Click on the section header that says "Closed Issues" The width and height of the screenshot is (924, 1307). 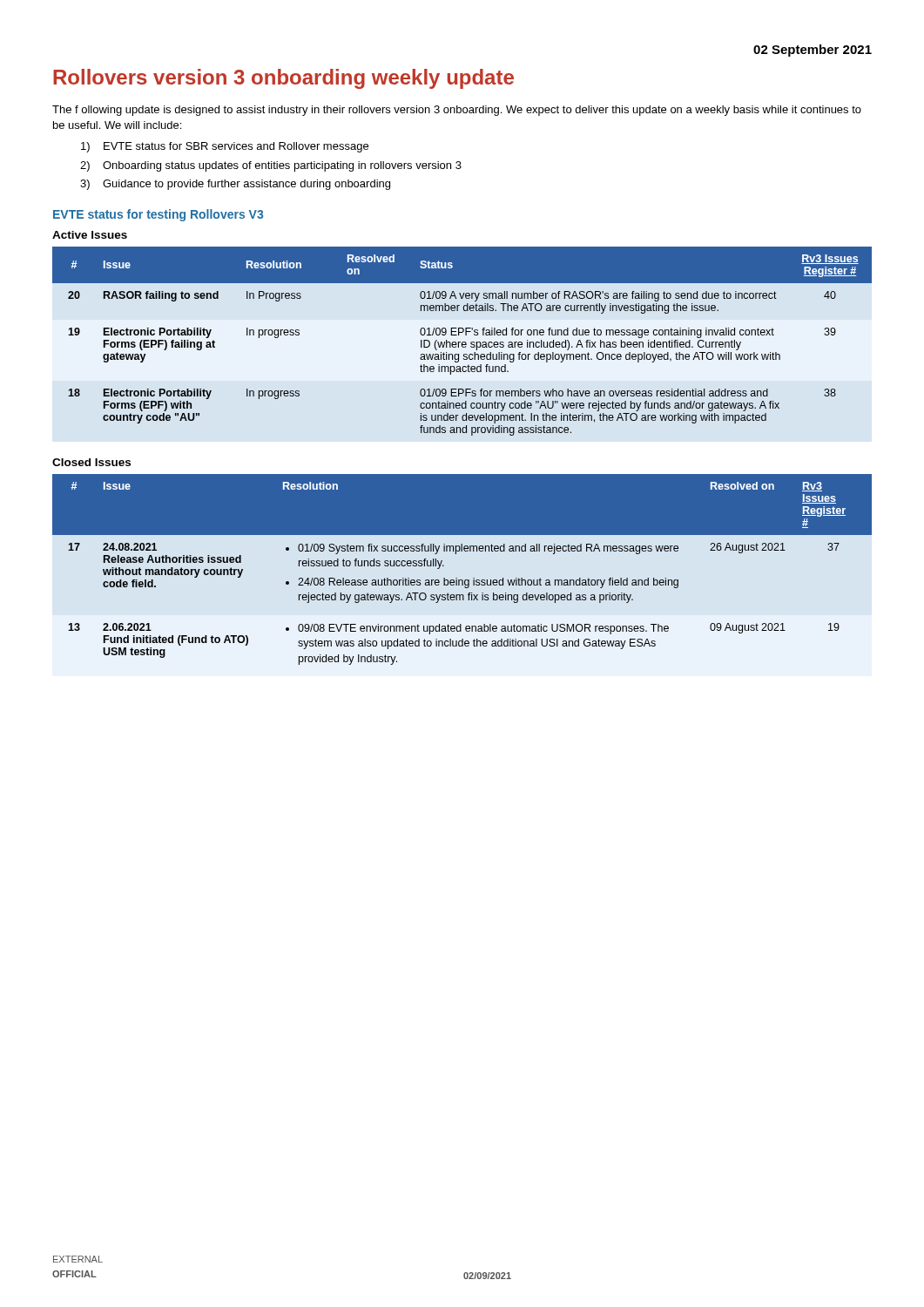[x=92, y=462]
